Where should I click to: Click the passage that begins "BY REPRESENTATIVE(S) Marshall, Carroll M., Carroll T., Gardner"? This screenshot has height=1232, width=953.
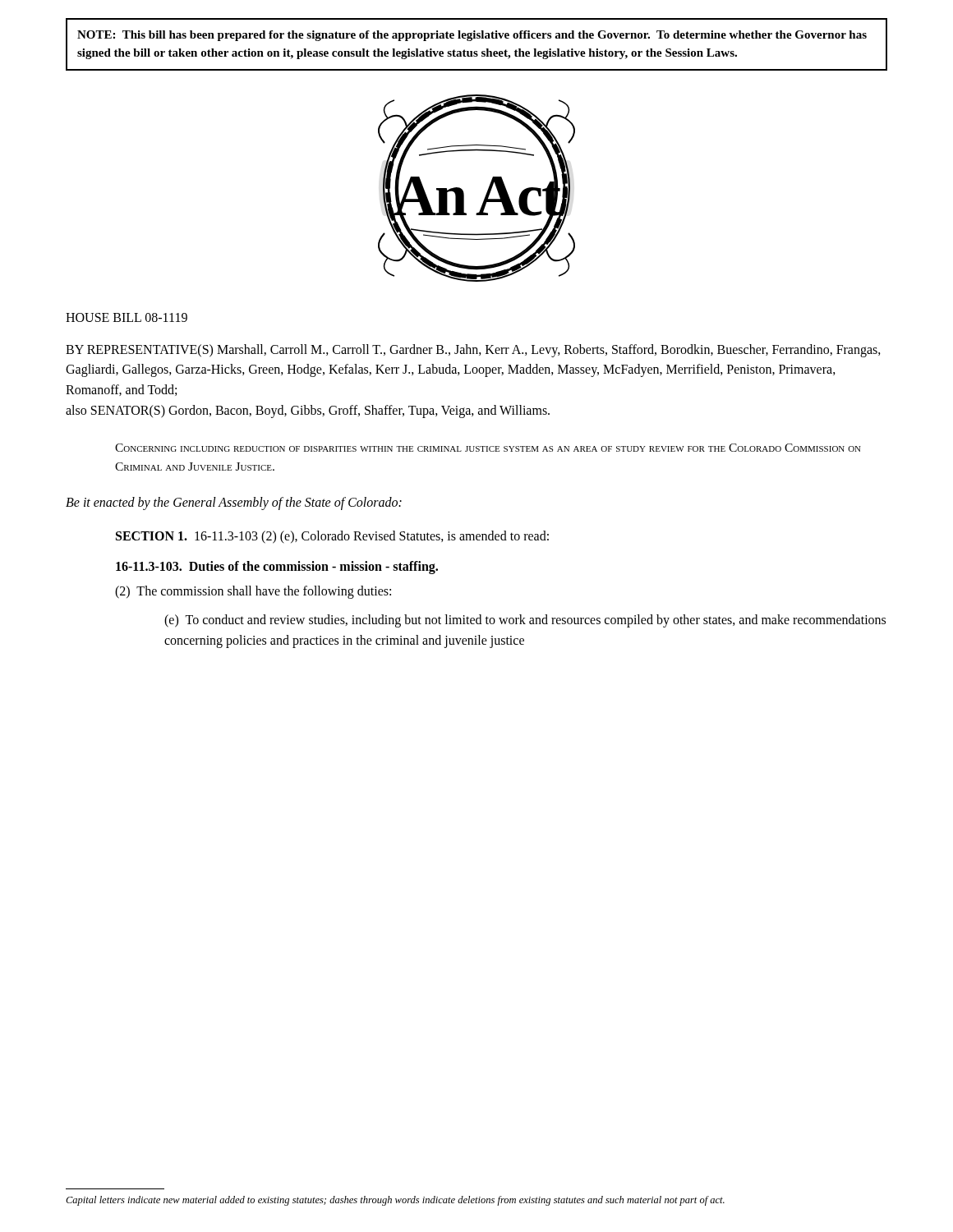click(x=473, y=380)
